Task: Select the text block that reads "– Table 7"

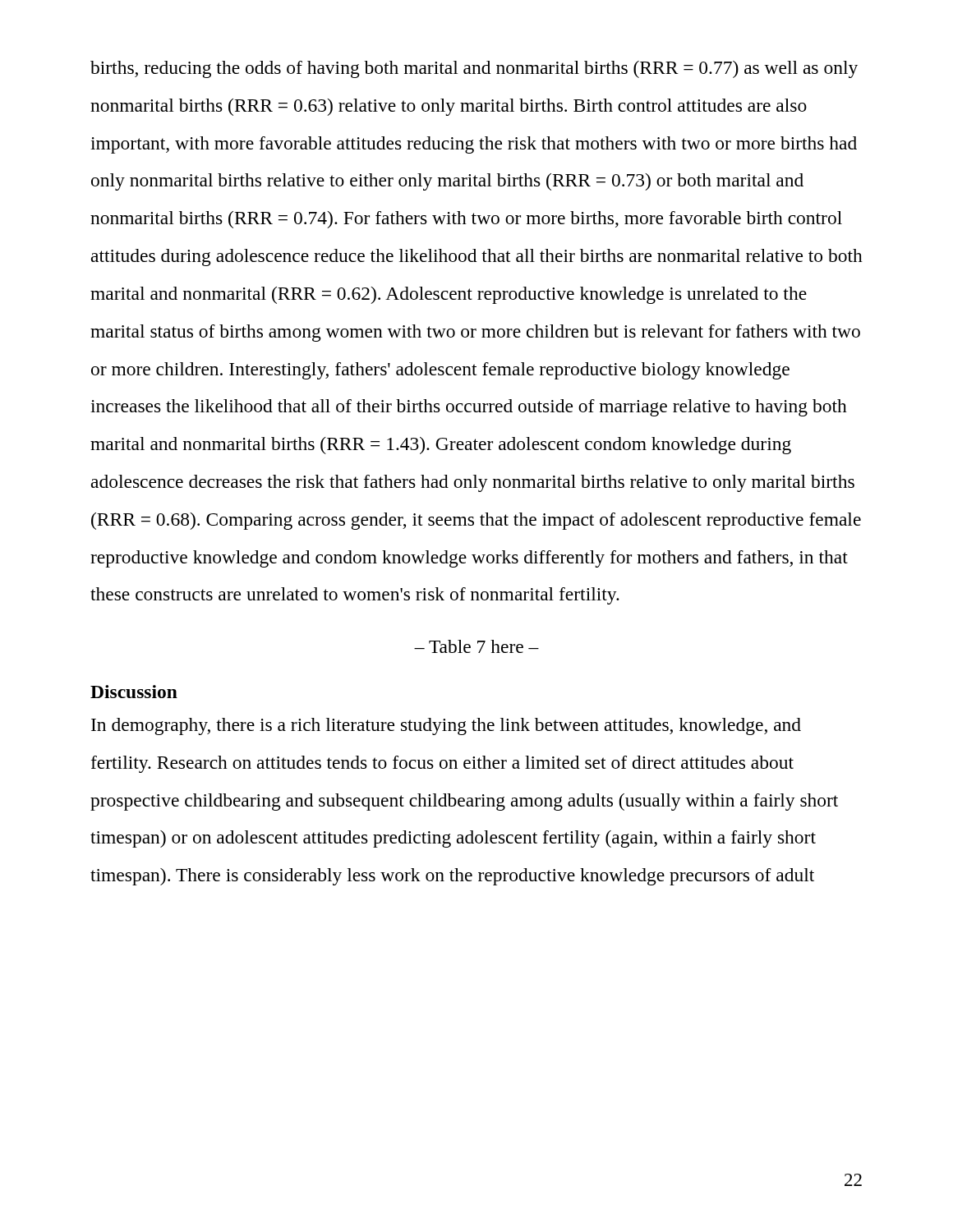Action: tap(476, 647)
